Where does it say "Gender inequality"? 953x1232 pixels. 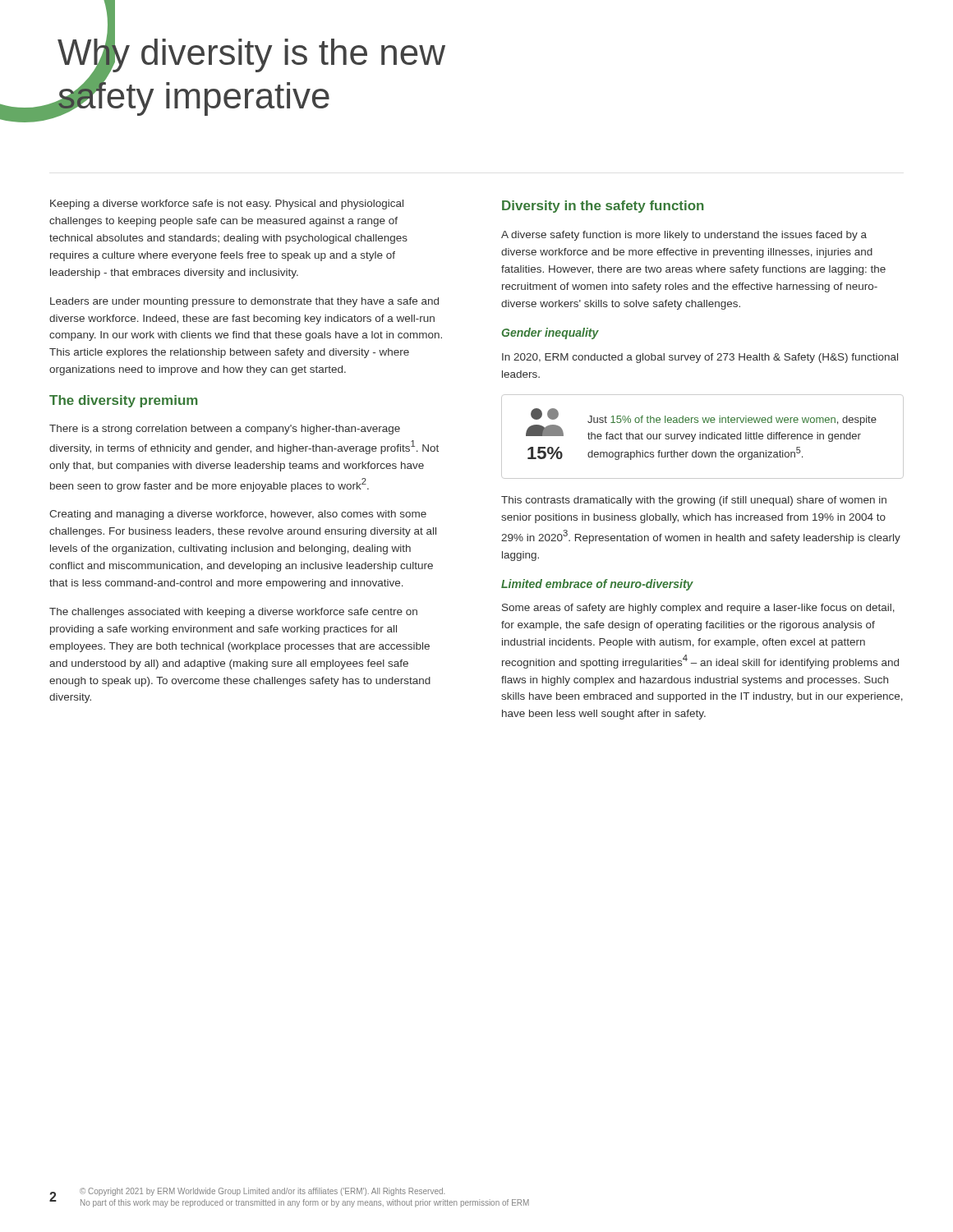click(x=550, y=333)
